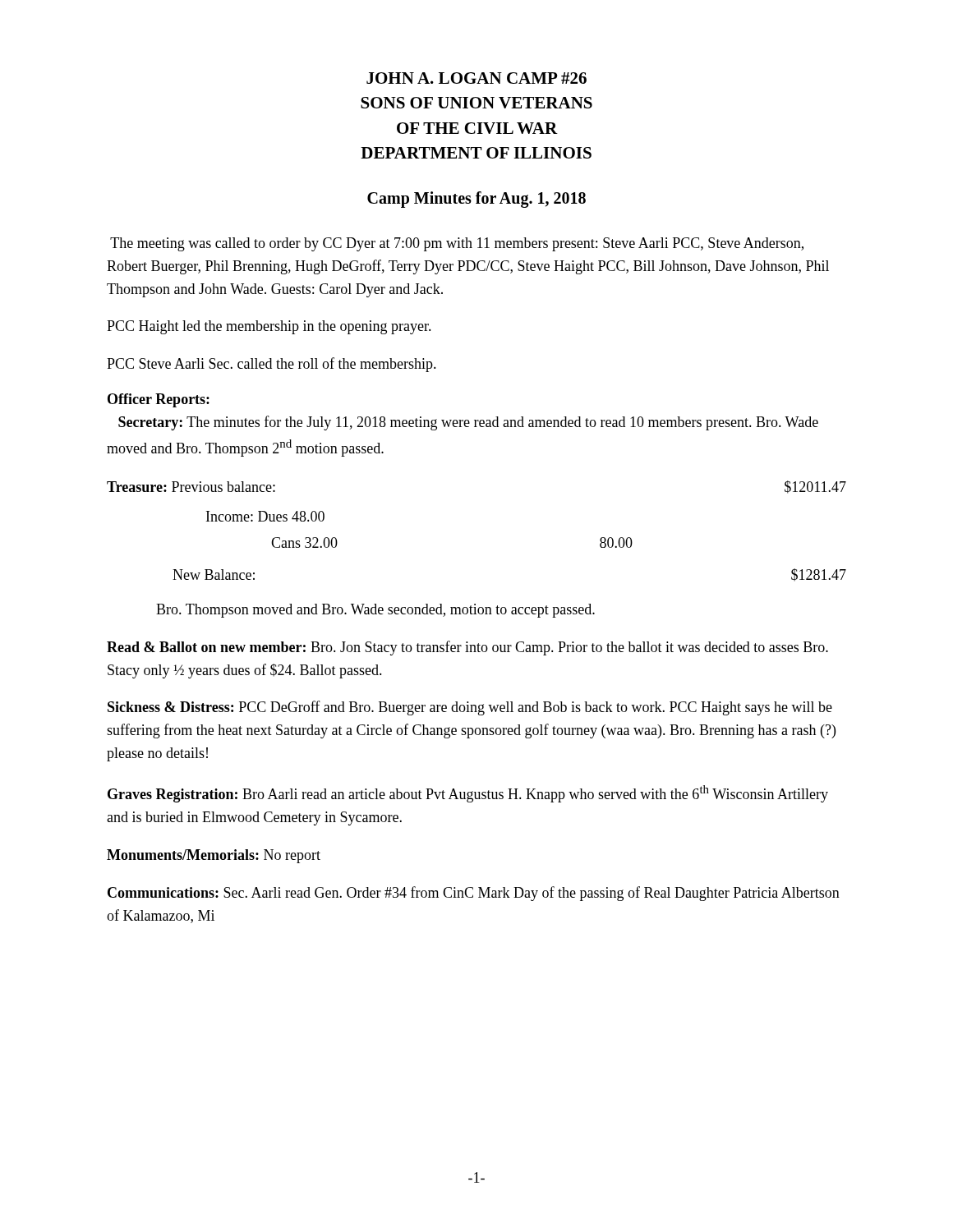Screen dimensions: 1232x953
Task: Point to the region starting "JOHN A. LOGAN CAMP #26"
Action: [x=476, y=116]
